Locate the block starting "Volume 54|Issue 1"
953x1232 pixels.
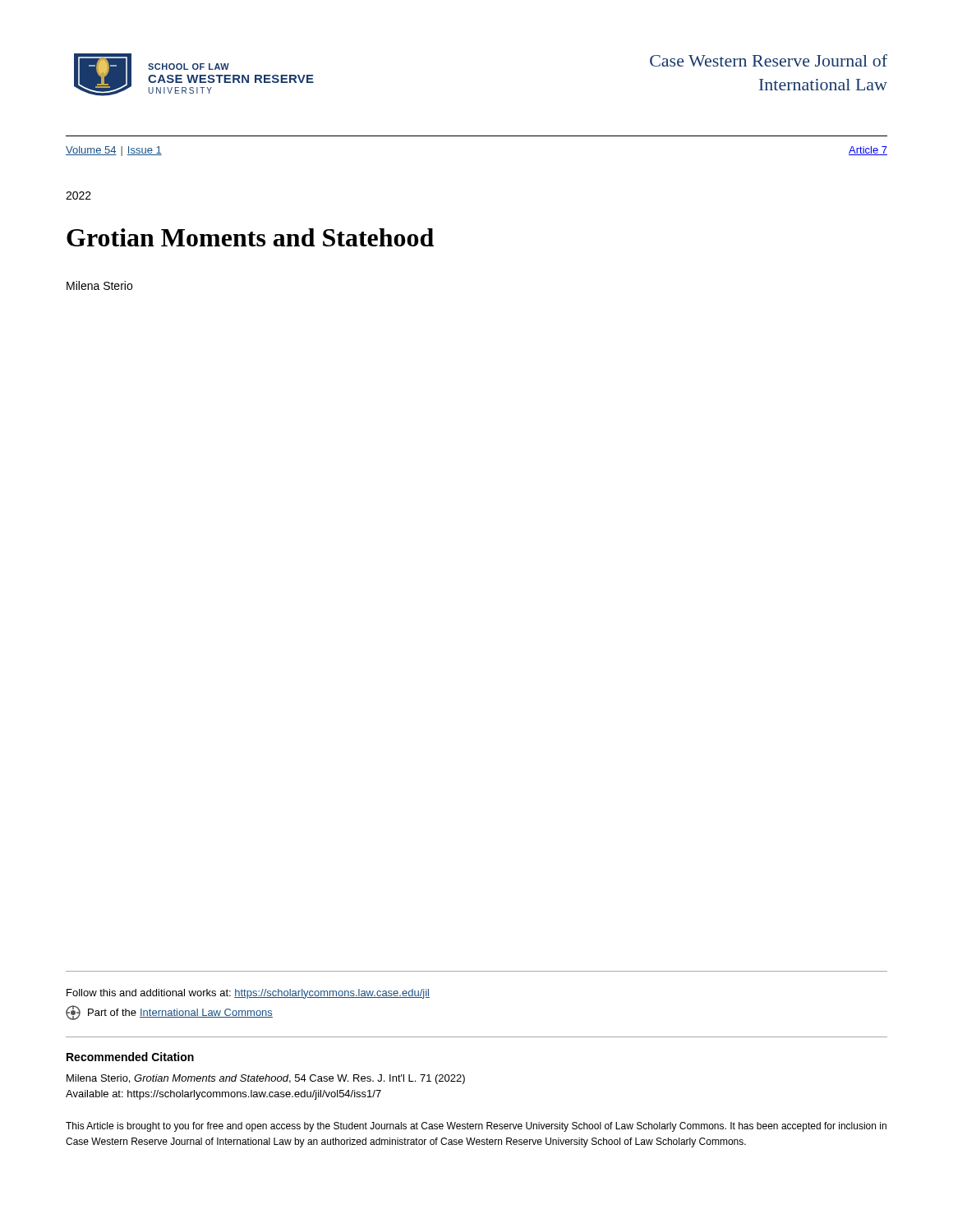pos(114,150)
